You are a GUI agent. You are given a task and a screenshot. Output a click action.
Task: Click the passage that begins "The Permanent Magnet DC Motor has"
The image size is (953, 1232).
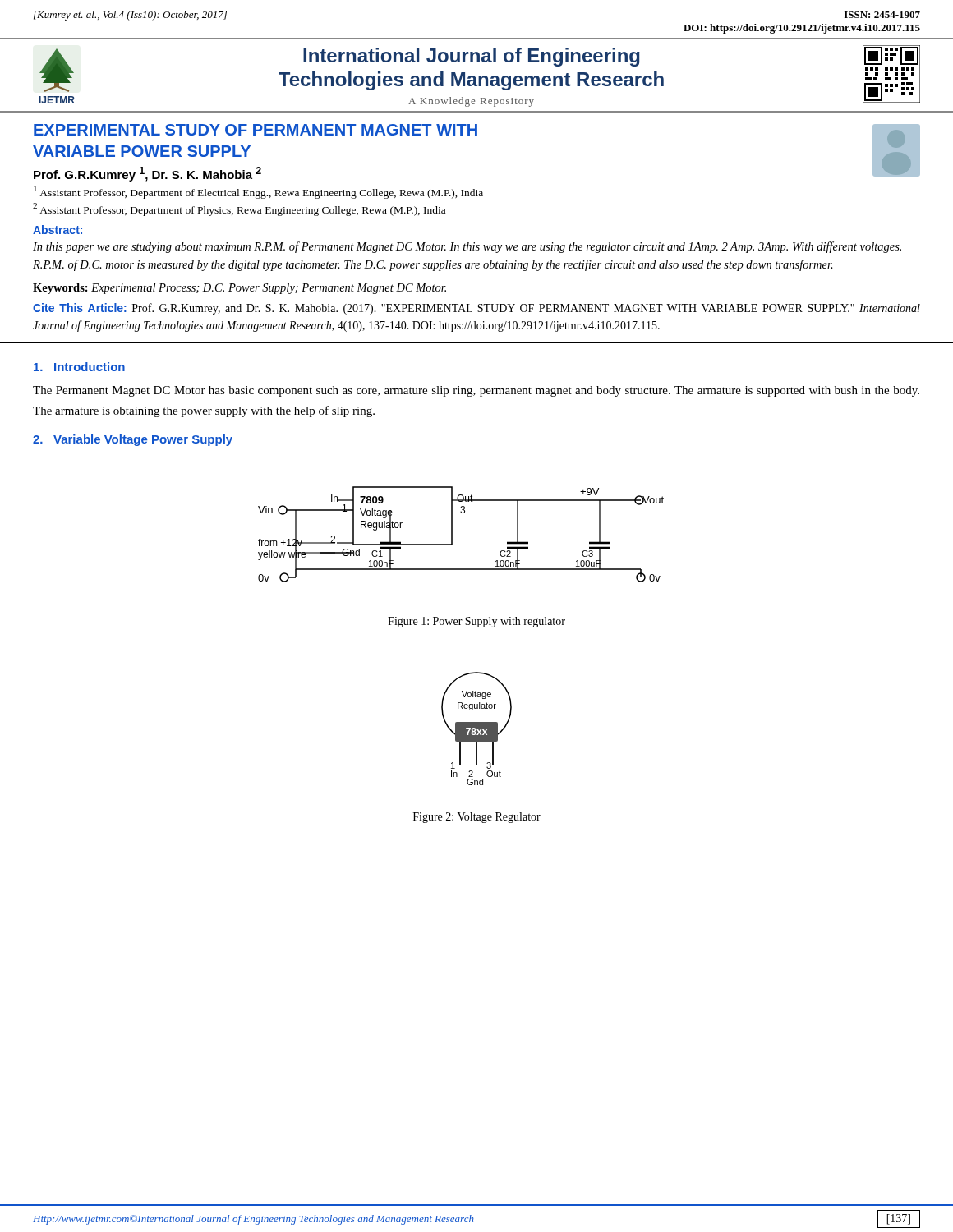coord(476,400)
